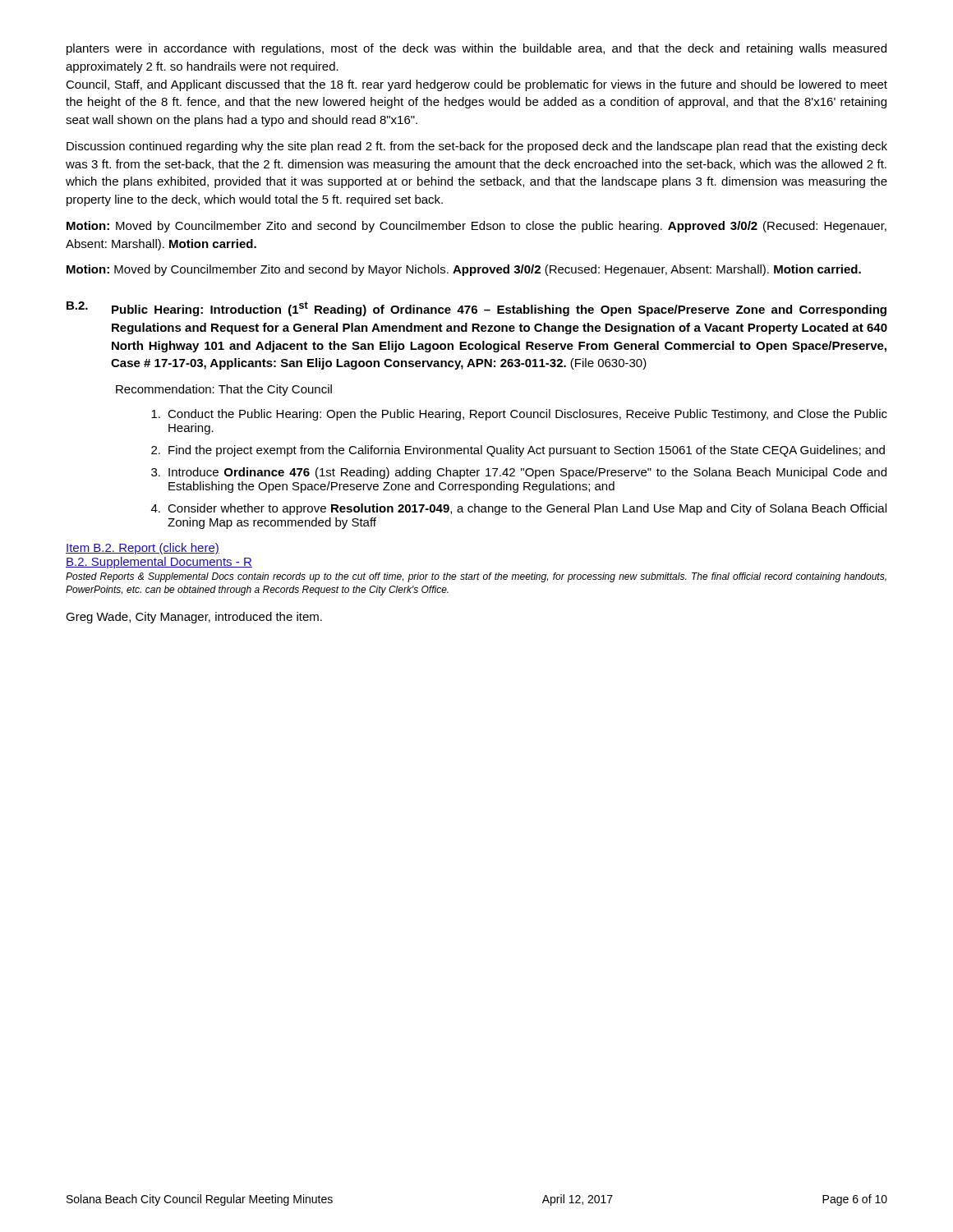Select the text starting "Recommendation: That the City Council"

click(224, 390)
